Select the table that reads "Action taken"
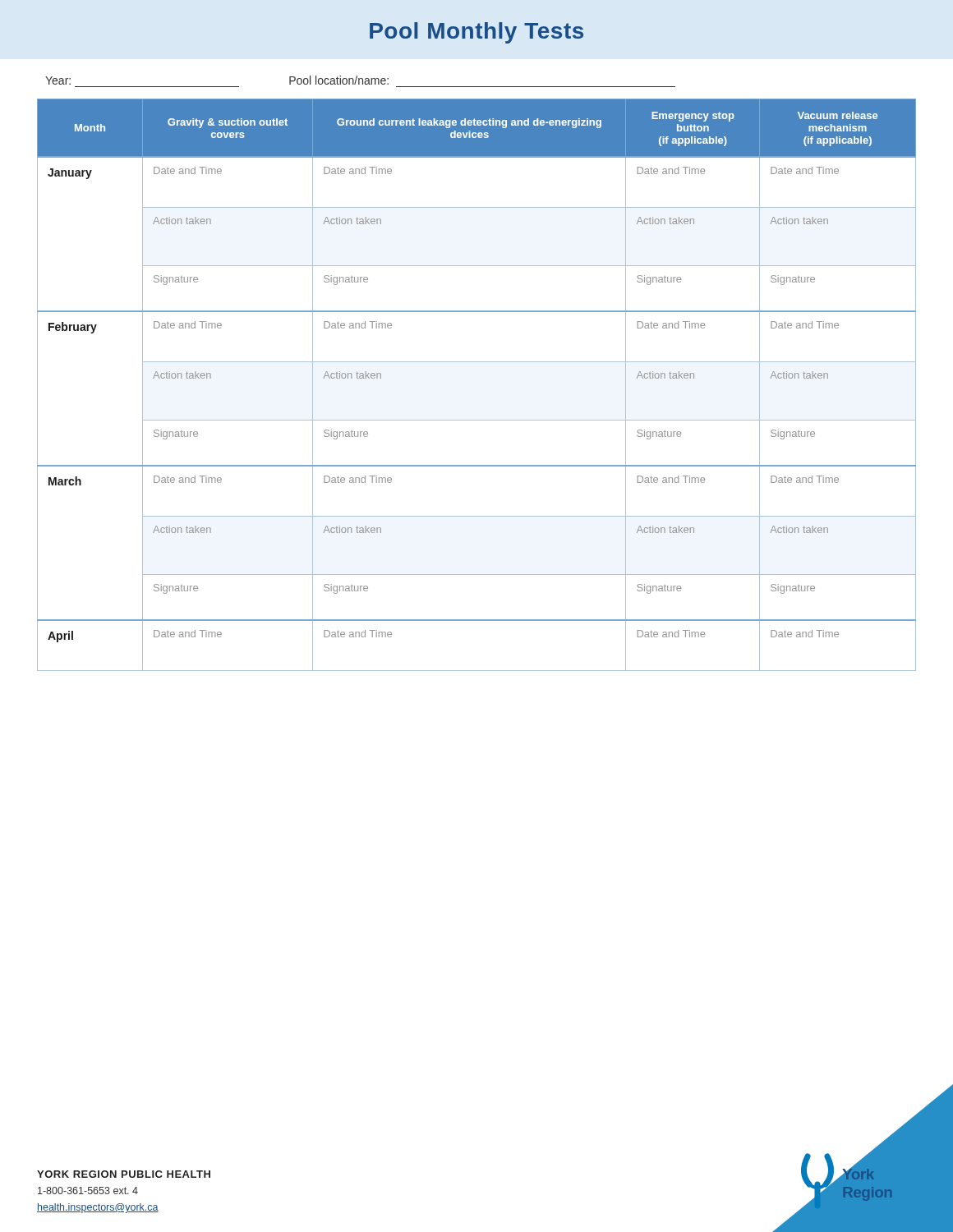This screenshot has height=1232, width=953. [x=476, y=385]
